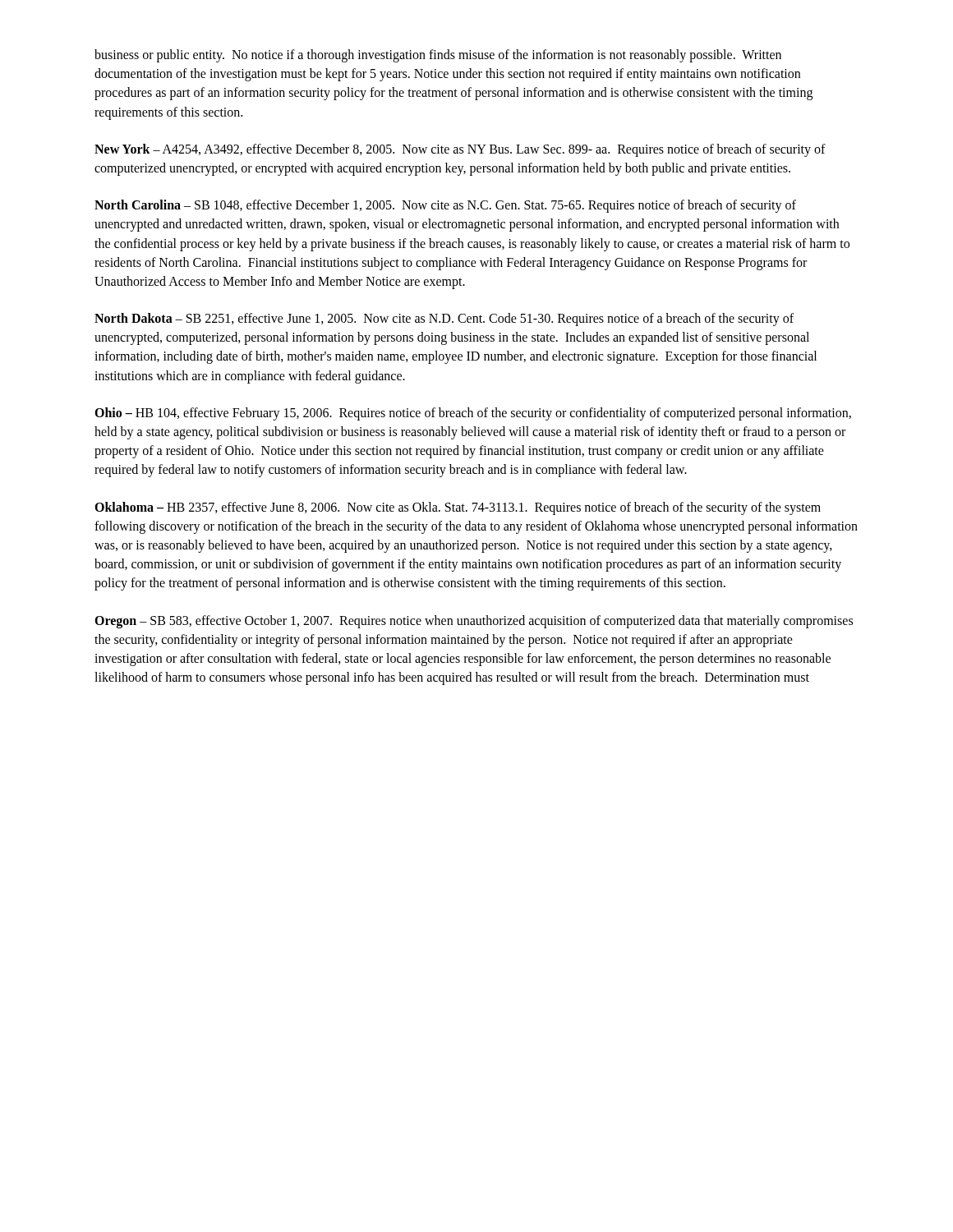
Task: Locate the passage starting "Oklahoma – HB 2357, effective June"
Action: (476, 545)
